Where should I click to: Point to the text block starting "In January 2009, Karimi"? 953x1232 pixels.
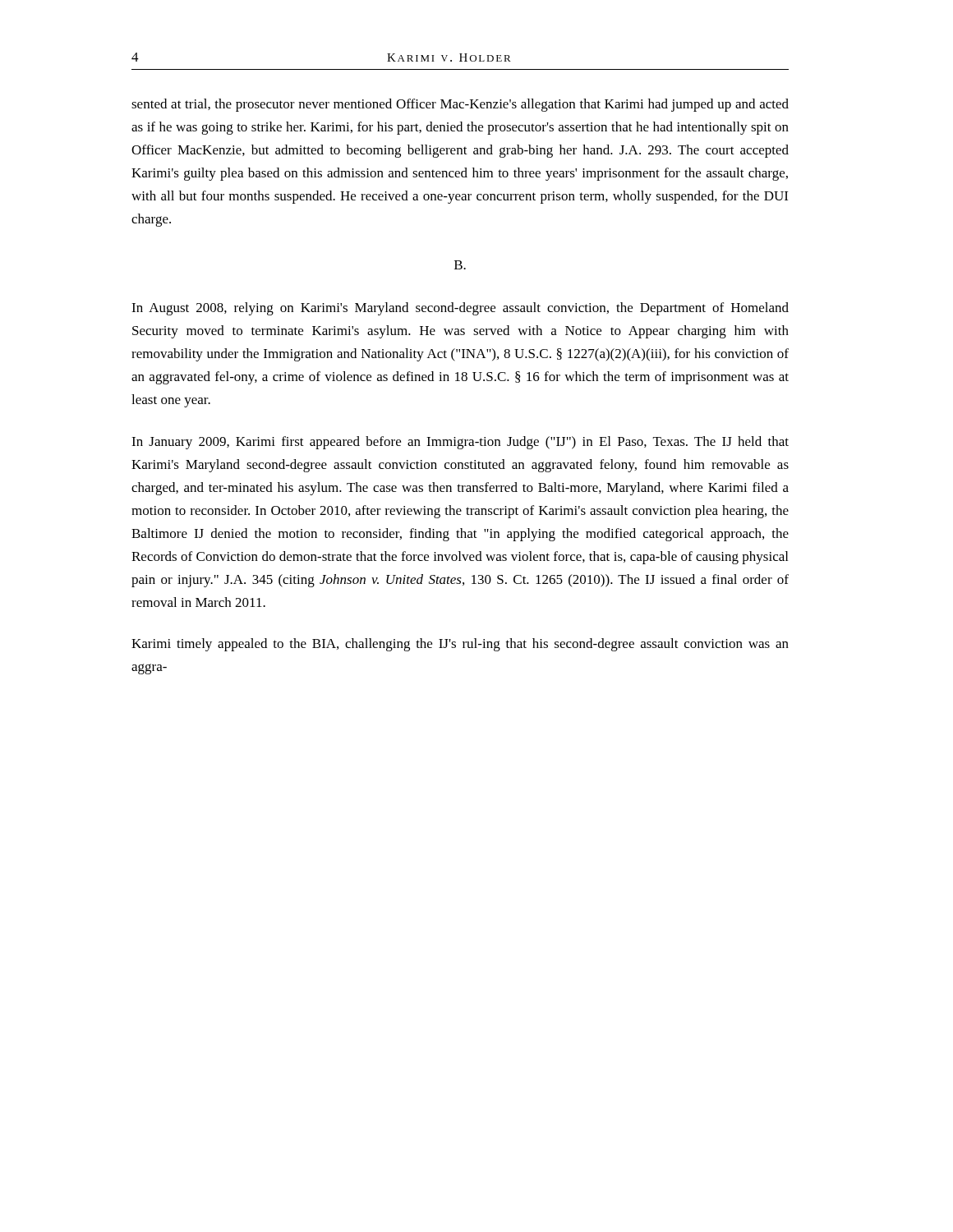[x=460, y=522]
